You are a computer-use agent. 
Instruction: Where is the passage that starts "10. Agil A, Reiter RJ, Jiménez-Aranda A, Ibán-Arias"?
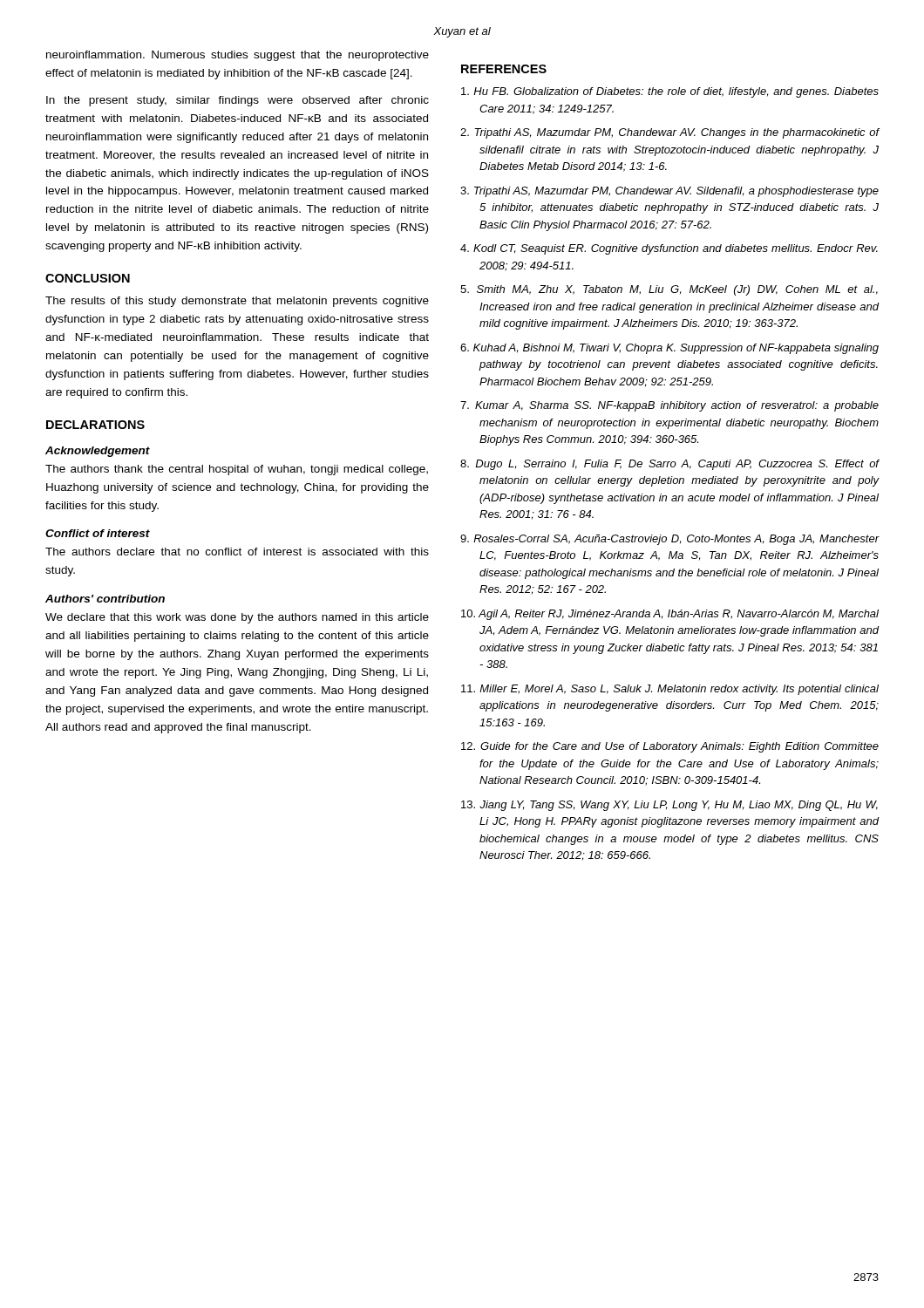pyautogui.click(x=669, y=639)
